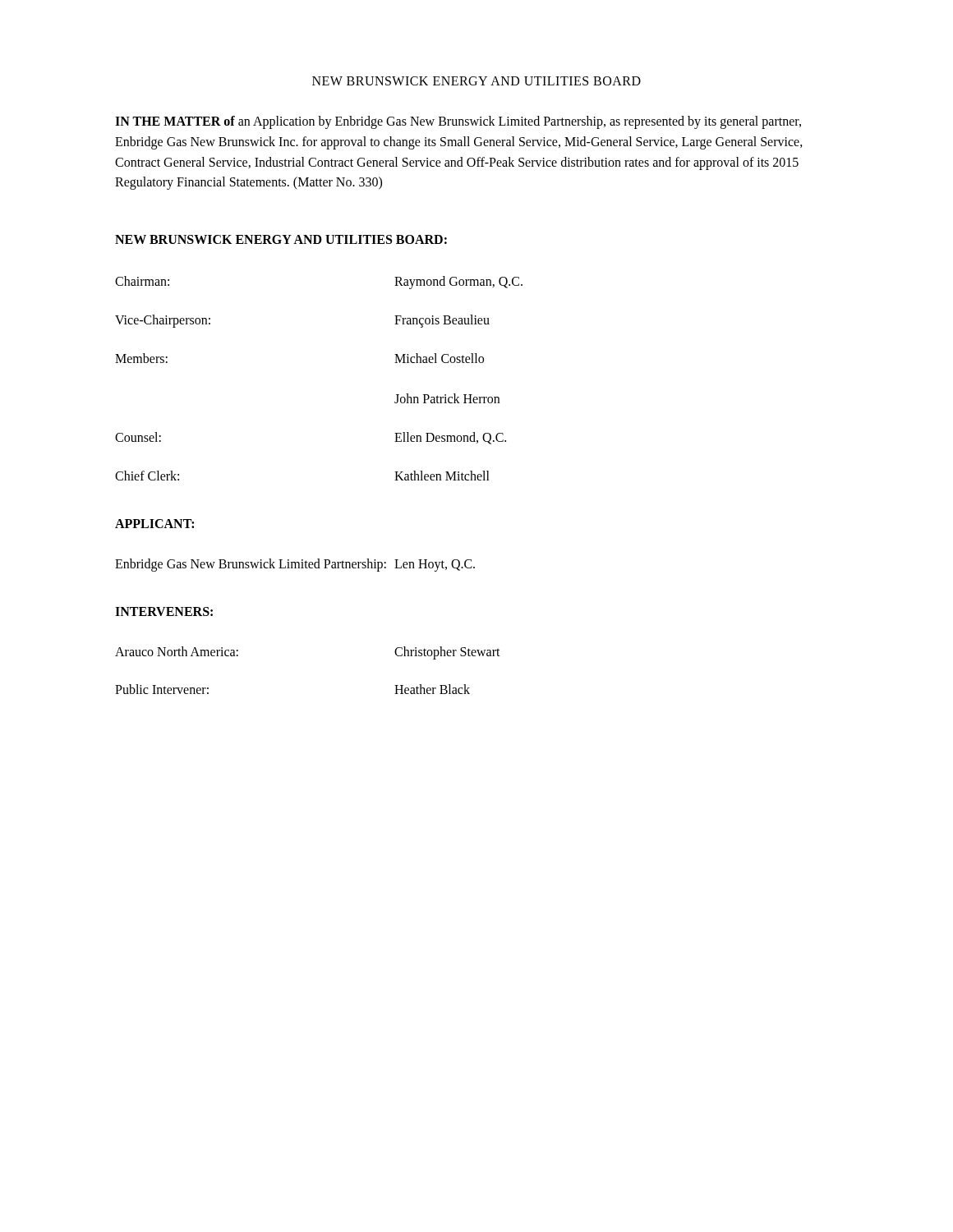Find the text block starting "Counsel: Ellen Desmond, Q.C."

pos(476,438)
